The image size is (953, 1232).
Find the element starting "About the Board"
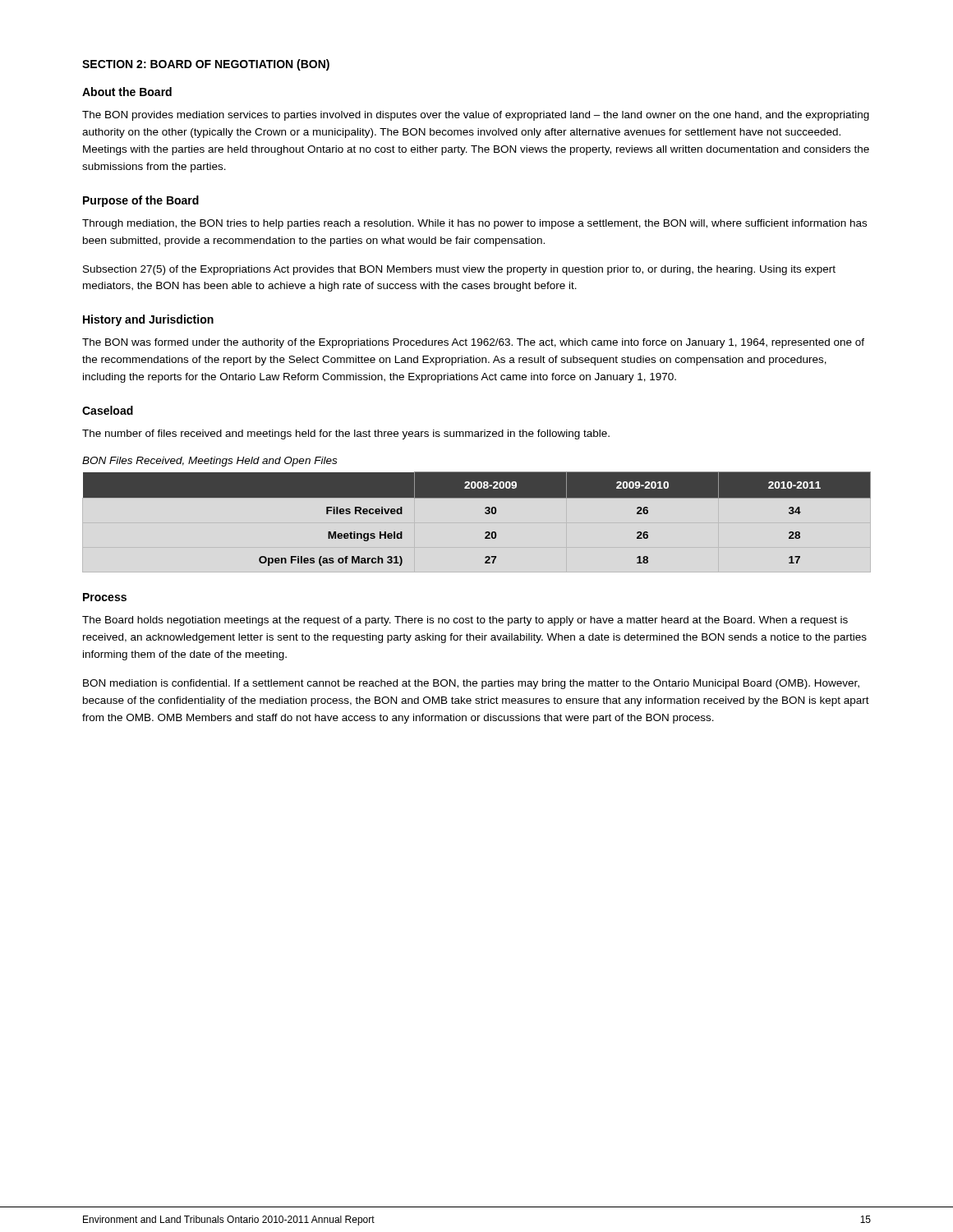pyautogui.click(x=127, y=92)
